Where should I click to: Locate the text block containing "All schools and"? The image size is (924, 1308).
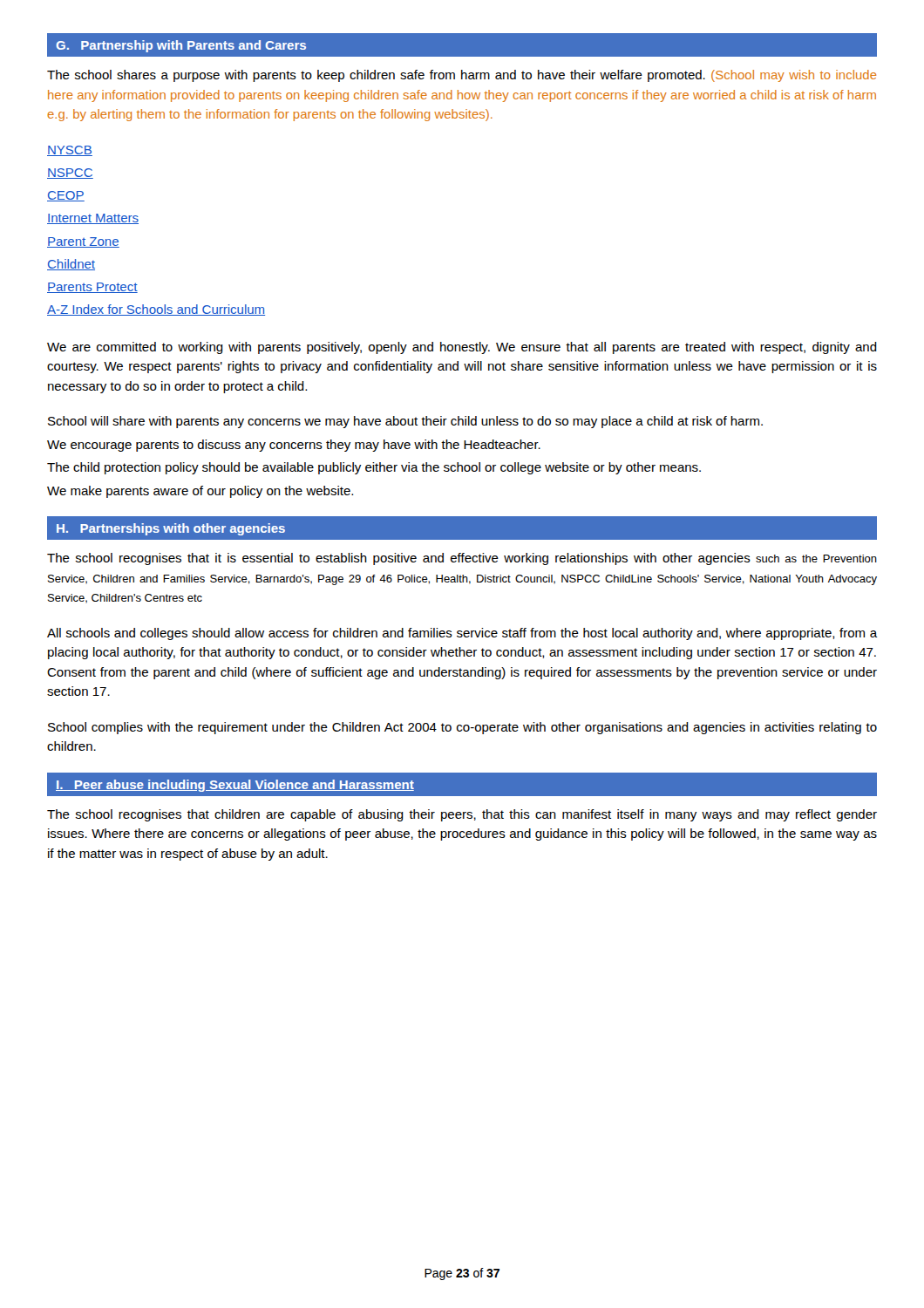tap(462, 662)
